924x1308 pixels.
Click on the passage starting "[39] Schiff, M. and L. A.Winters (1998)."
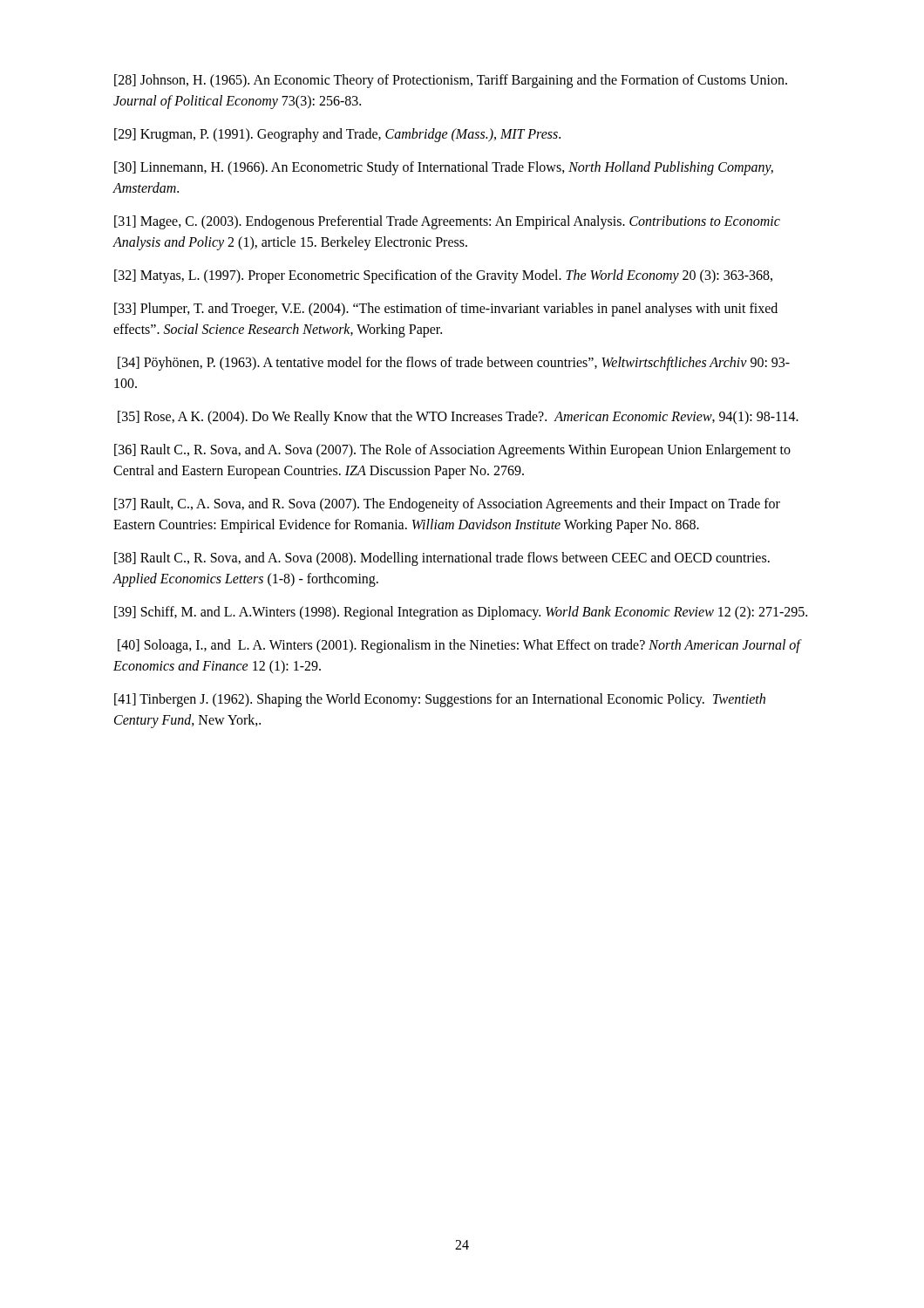coord(461,612)
